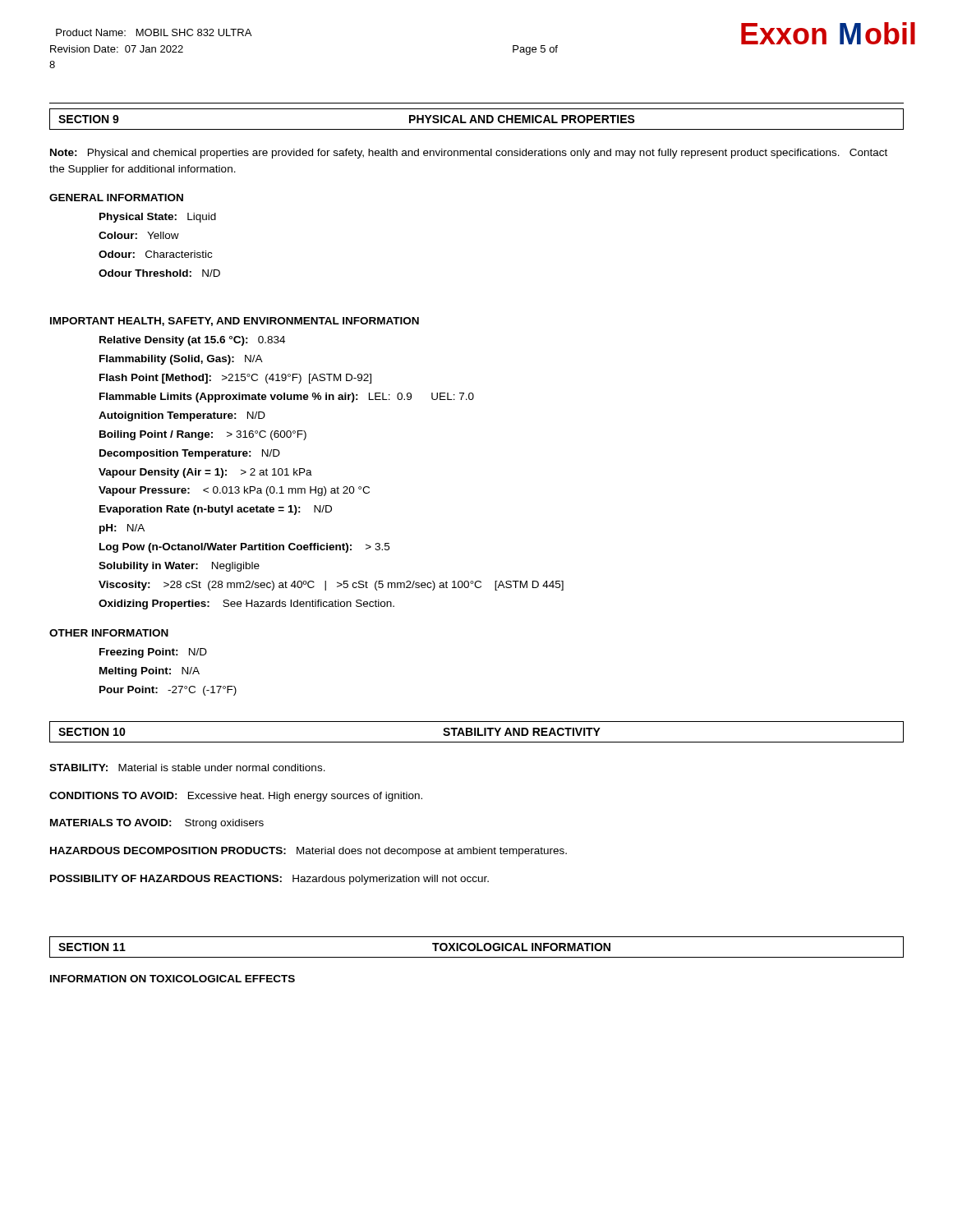
Task: Navigate to the element starting "OTHER INFORMATION Freezing"
Action: pos(109,633)
